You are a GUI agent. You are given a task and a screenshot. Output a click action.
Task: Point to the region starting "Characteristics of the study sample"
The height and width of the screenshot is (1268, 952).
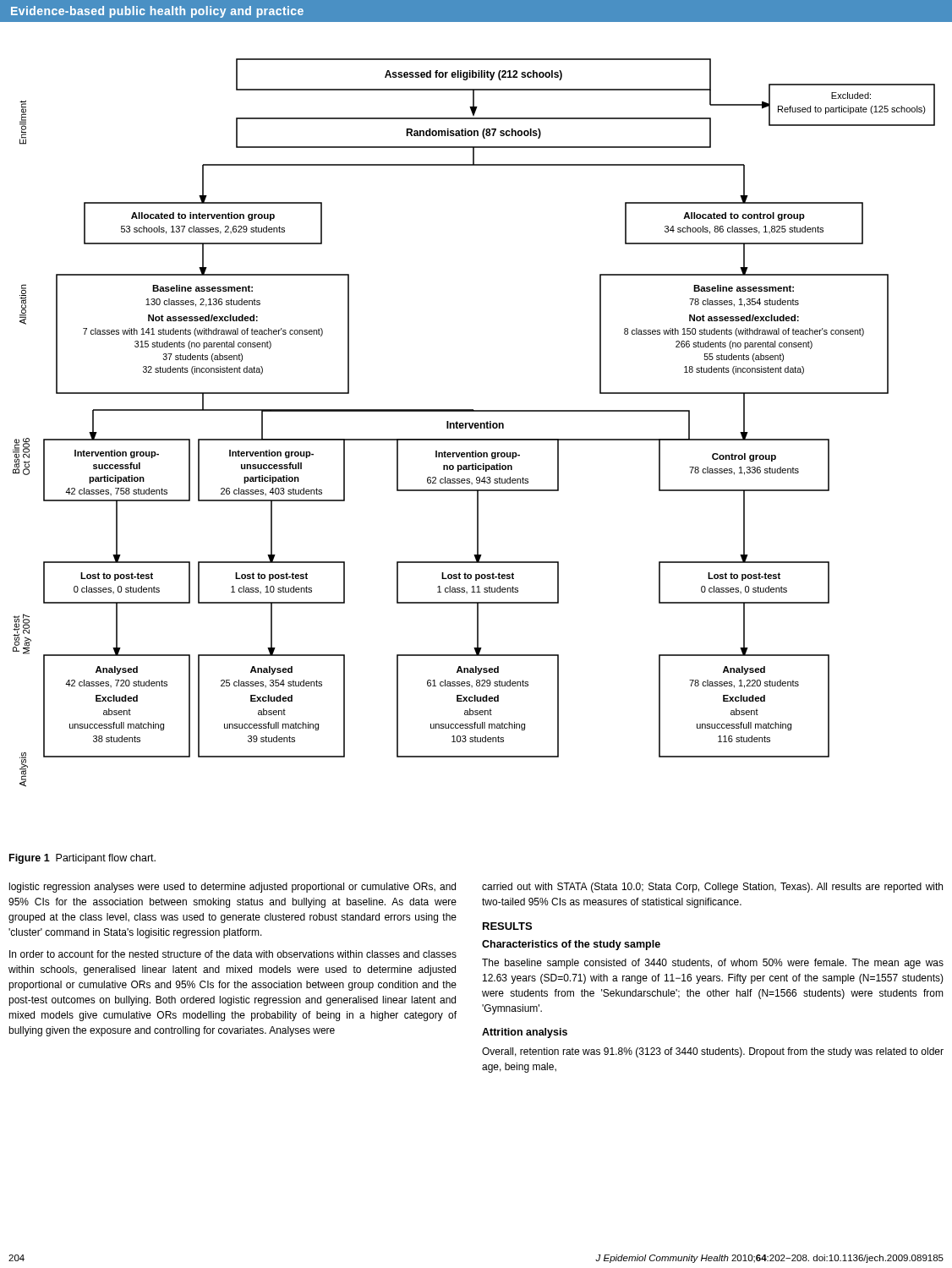(571, 944)
